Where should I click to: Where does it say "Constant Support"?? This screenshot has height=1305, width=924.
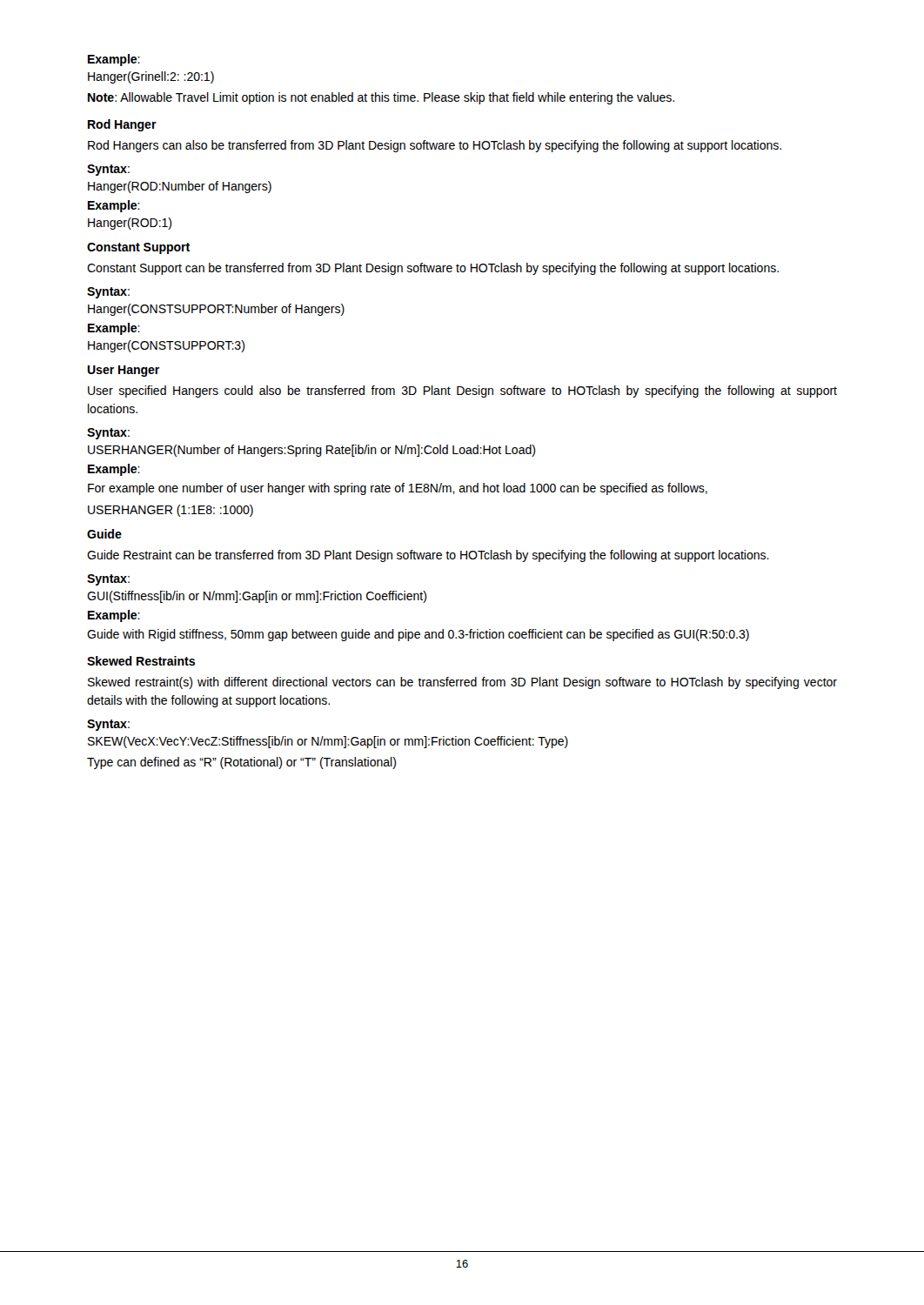click(138, 247)
